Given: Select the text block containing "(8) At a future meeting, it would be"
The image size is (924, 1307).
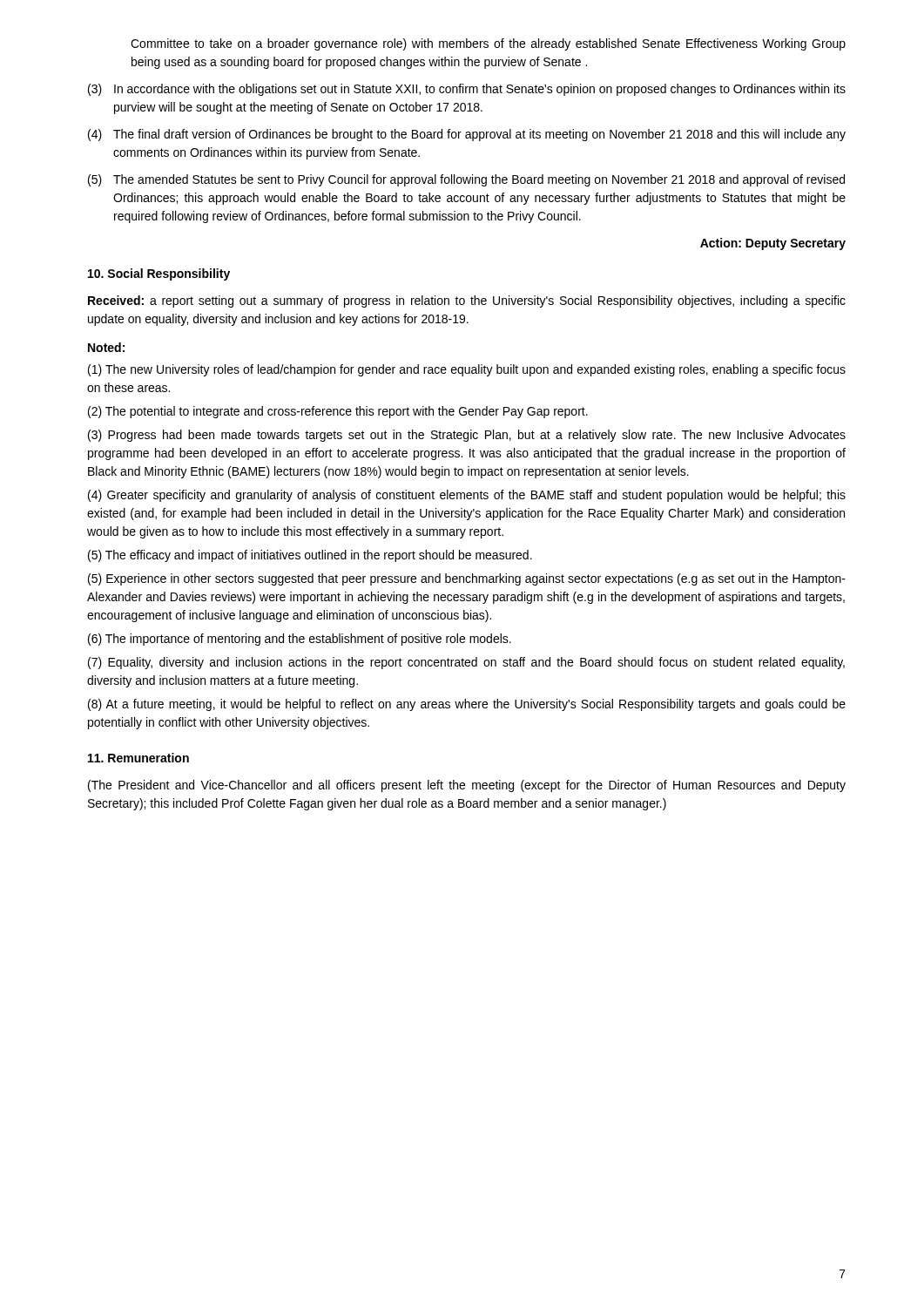Looking at the screenshot, I should pos(466,714).
